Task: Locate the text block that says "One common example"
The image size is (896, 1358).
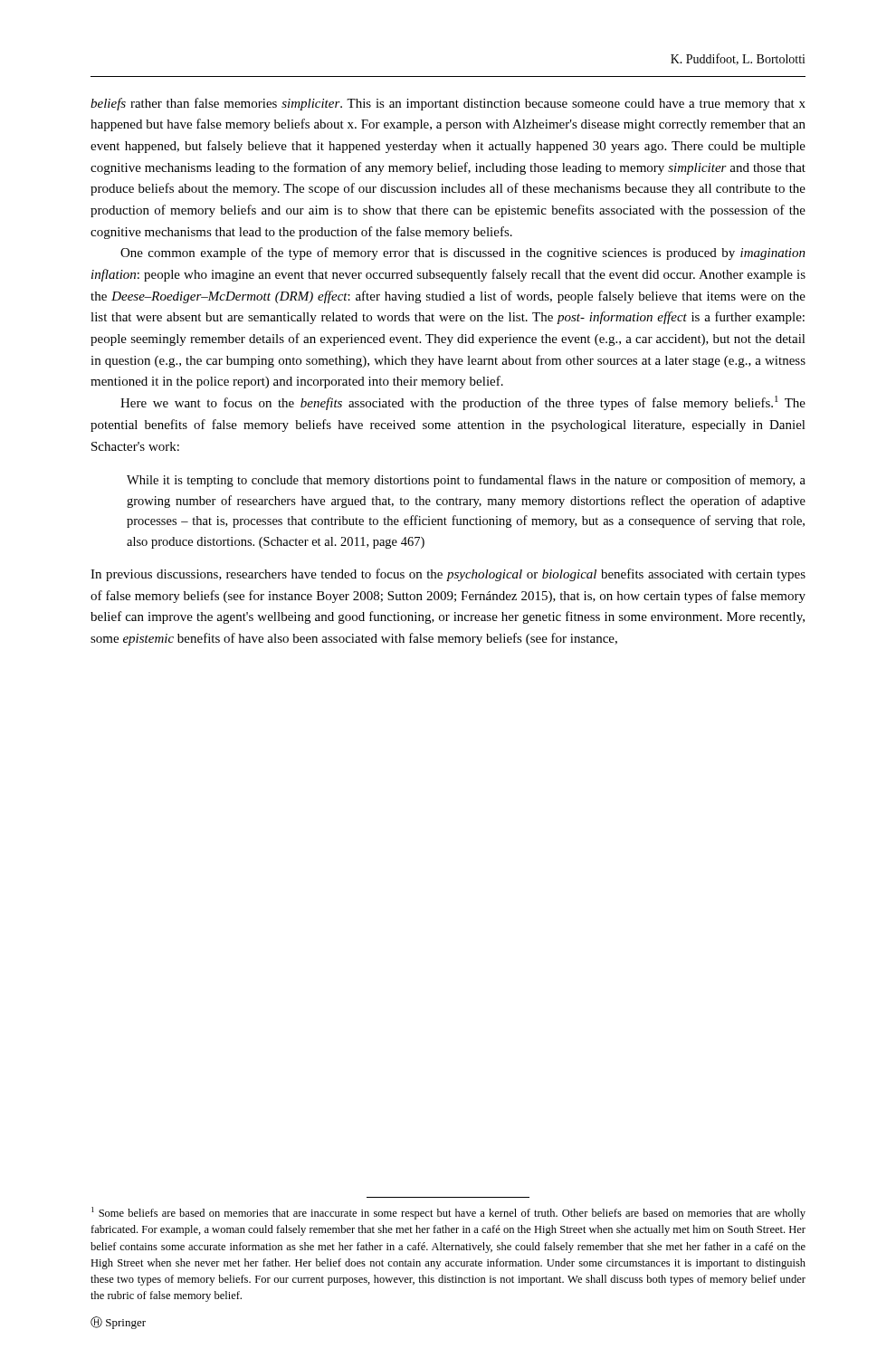Action: 448,318
